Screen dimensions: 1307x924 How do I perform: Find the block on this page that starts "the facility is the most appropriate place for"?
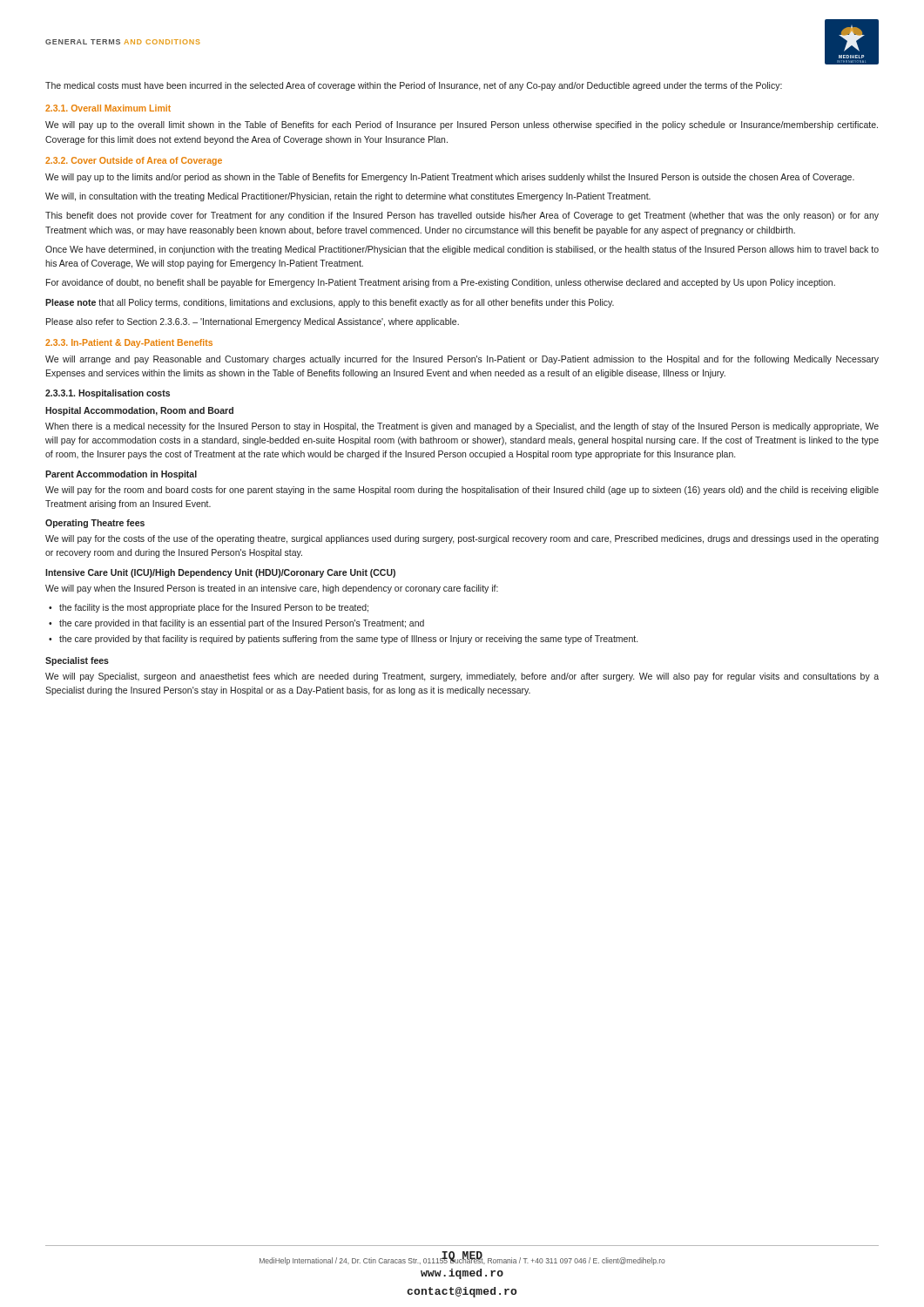click(214, 607)
